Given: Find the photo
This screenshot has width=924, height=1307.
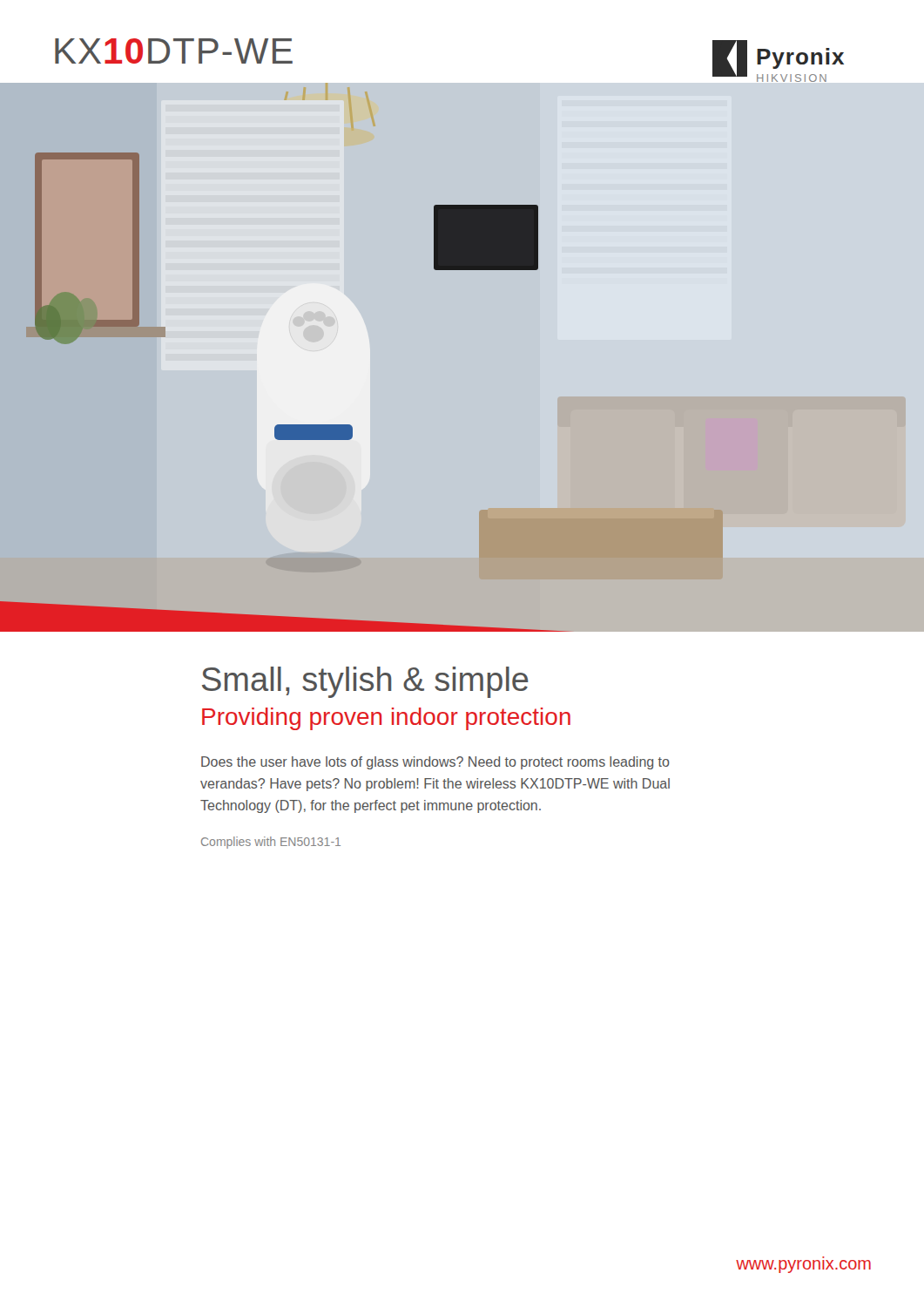Looking at the screenshot, I should point(462,357).
